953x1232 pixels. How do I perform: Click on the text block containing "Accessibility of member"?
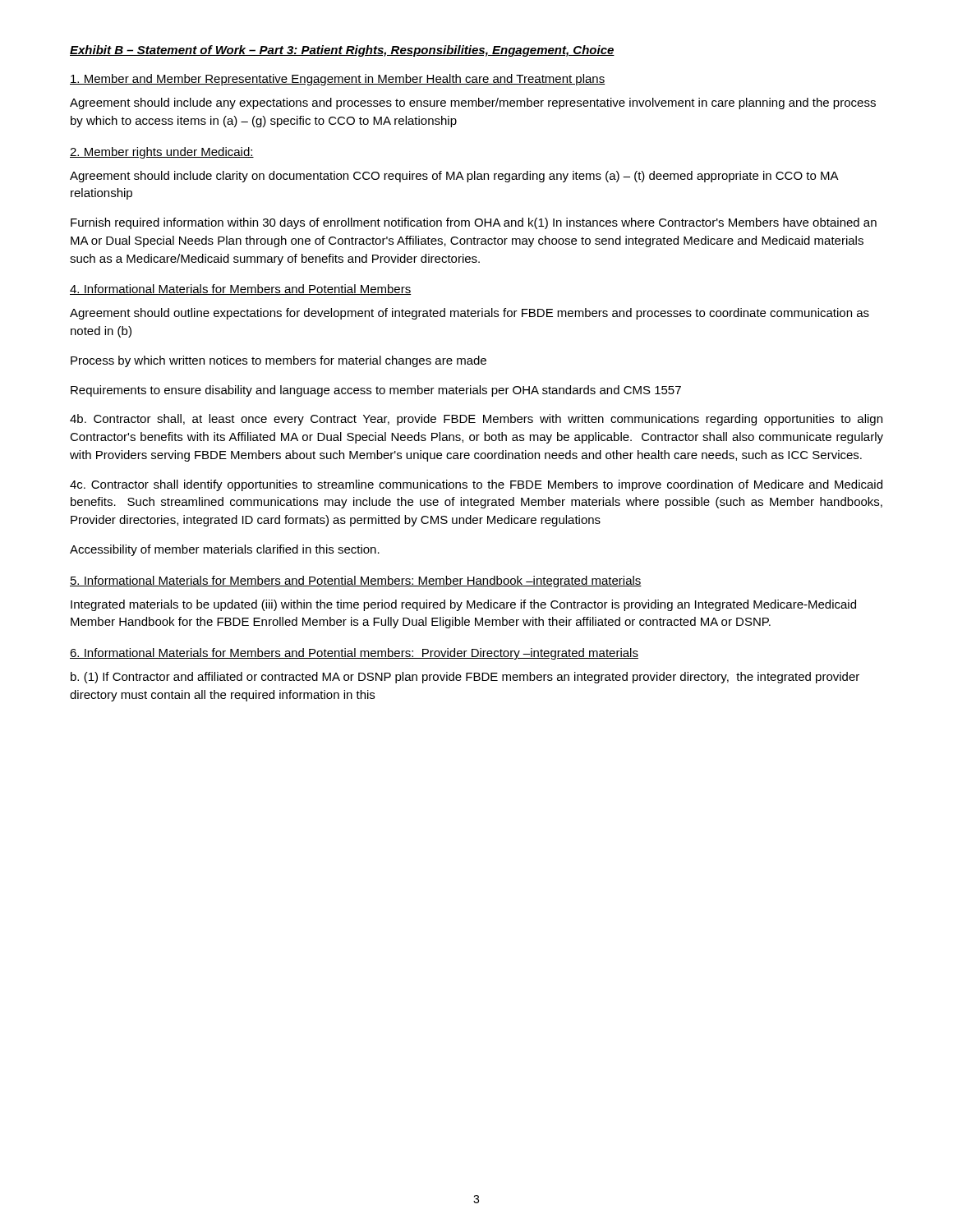click(225, 549)
